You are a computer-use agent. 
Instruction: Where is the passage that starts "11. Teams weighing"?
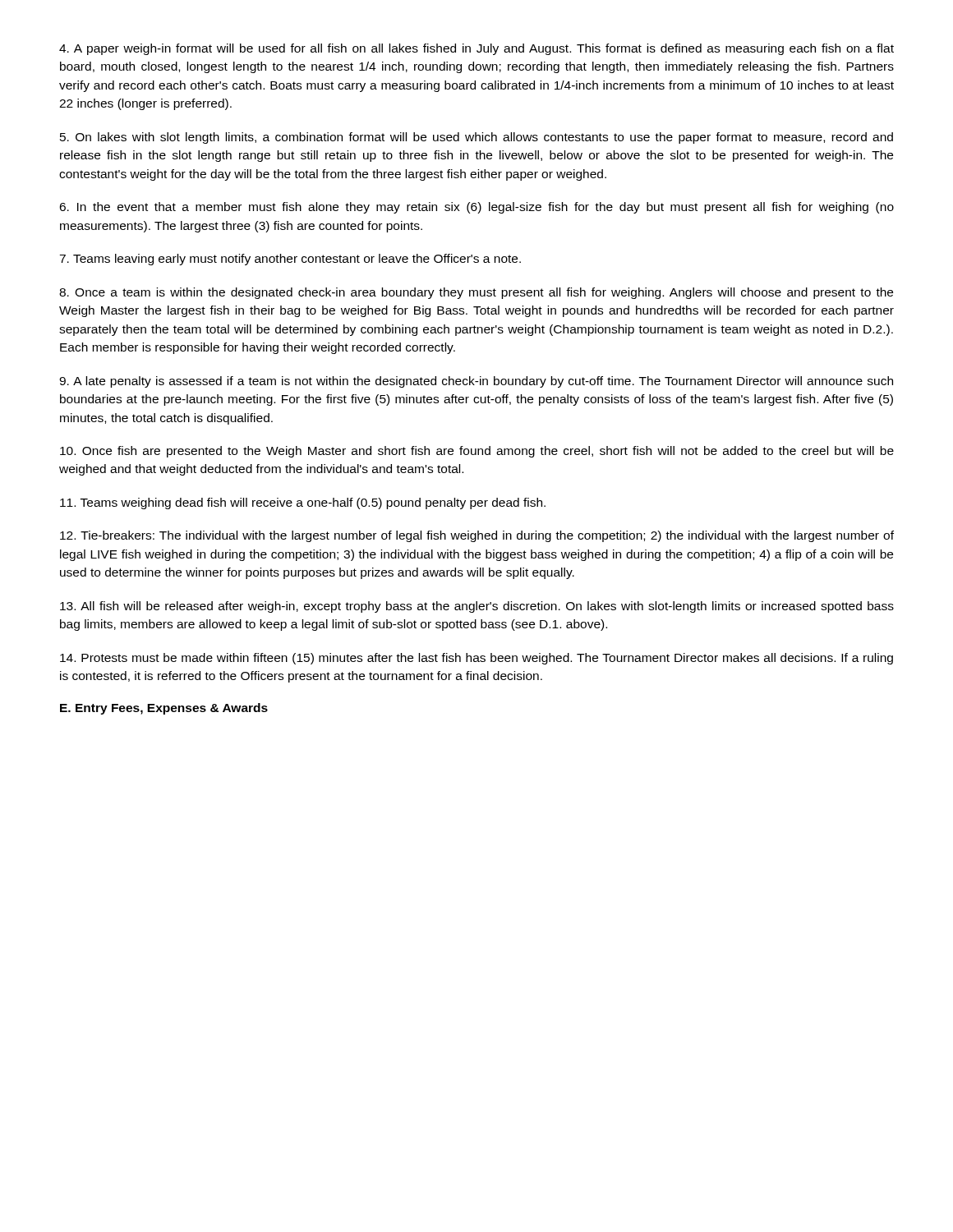[303, 502]
